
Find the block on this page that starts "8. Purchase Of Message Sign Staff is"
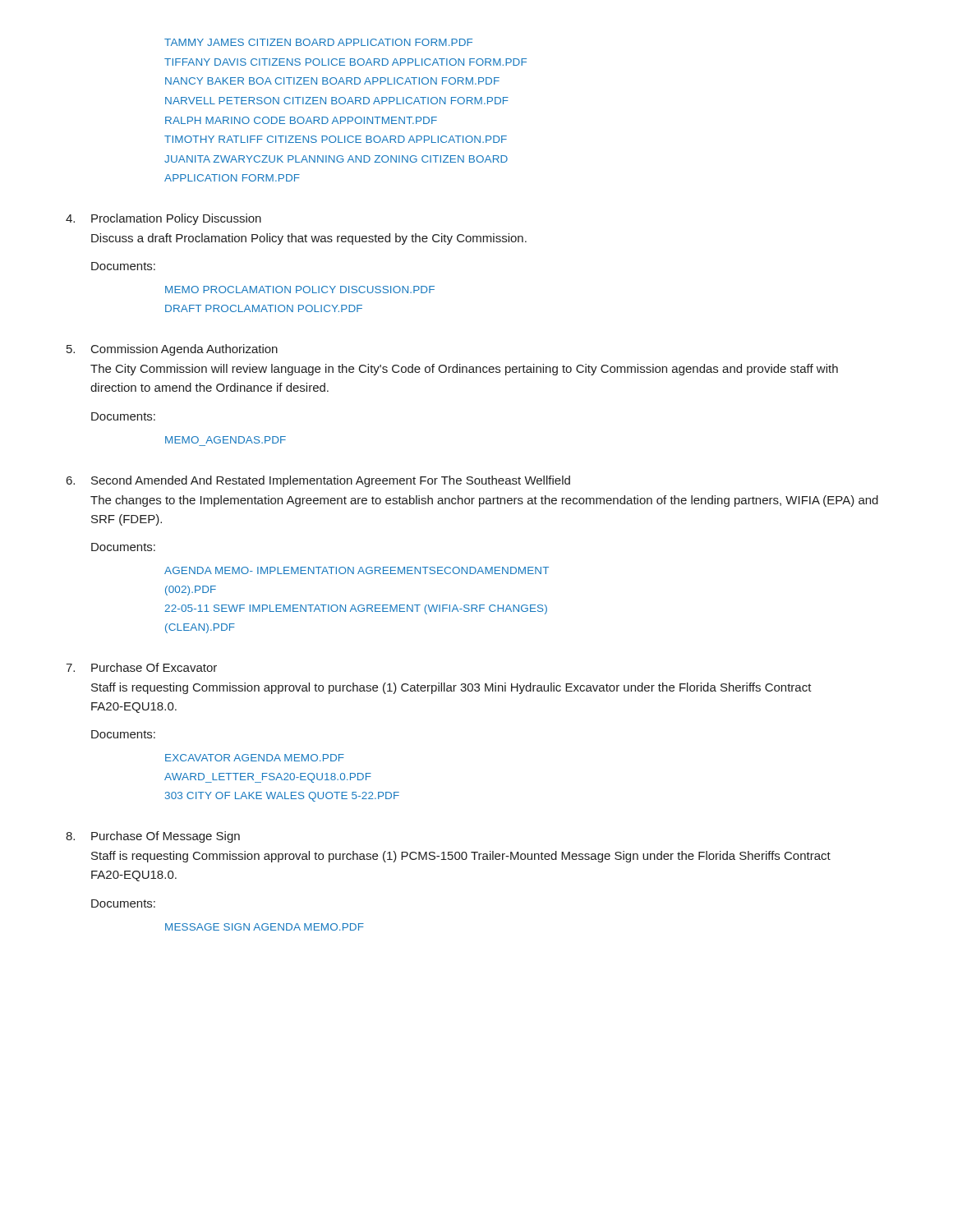click(x=153, y=837)
